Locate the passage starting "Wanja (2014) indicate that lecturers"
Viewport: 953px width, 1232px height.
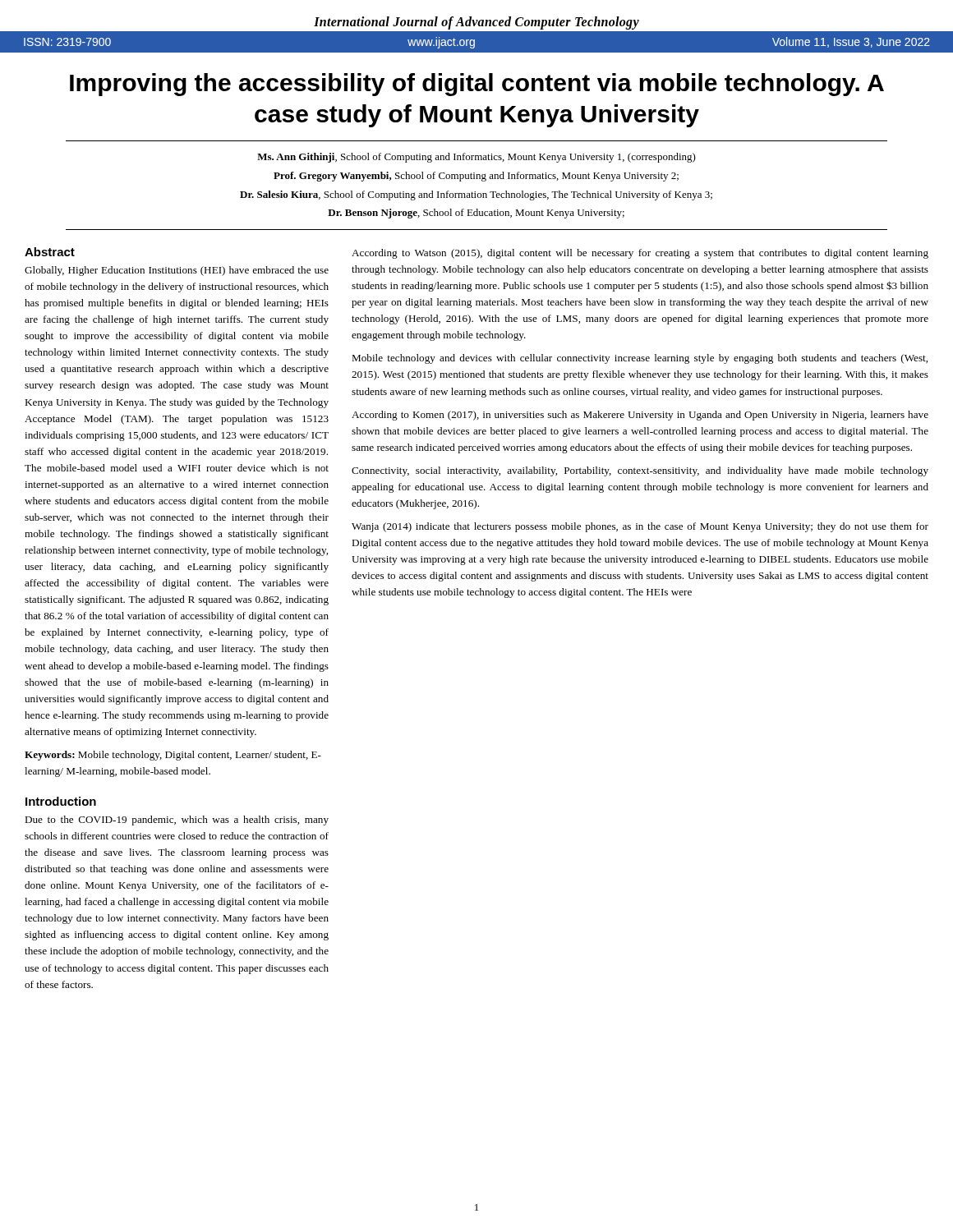[640, 559]
